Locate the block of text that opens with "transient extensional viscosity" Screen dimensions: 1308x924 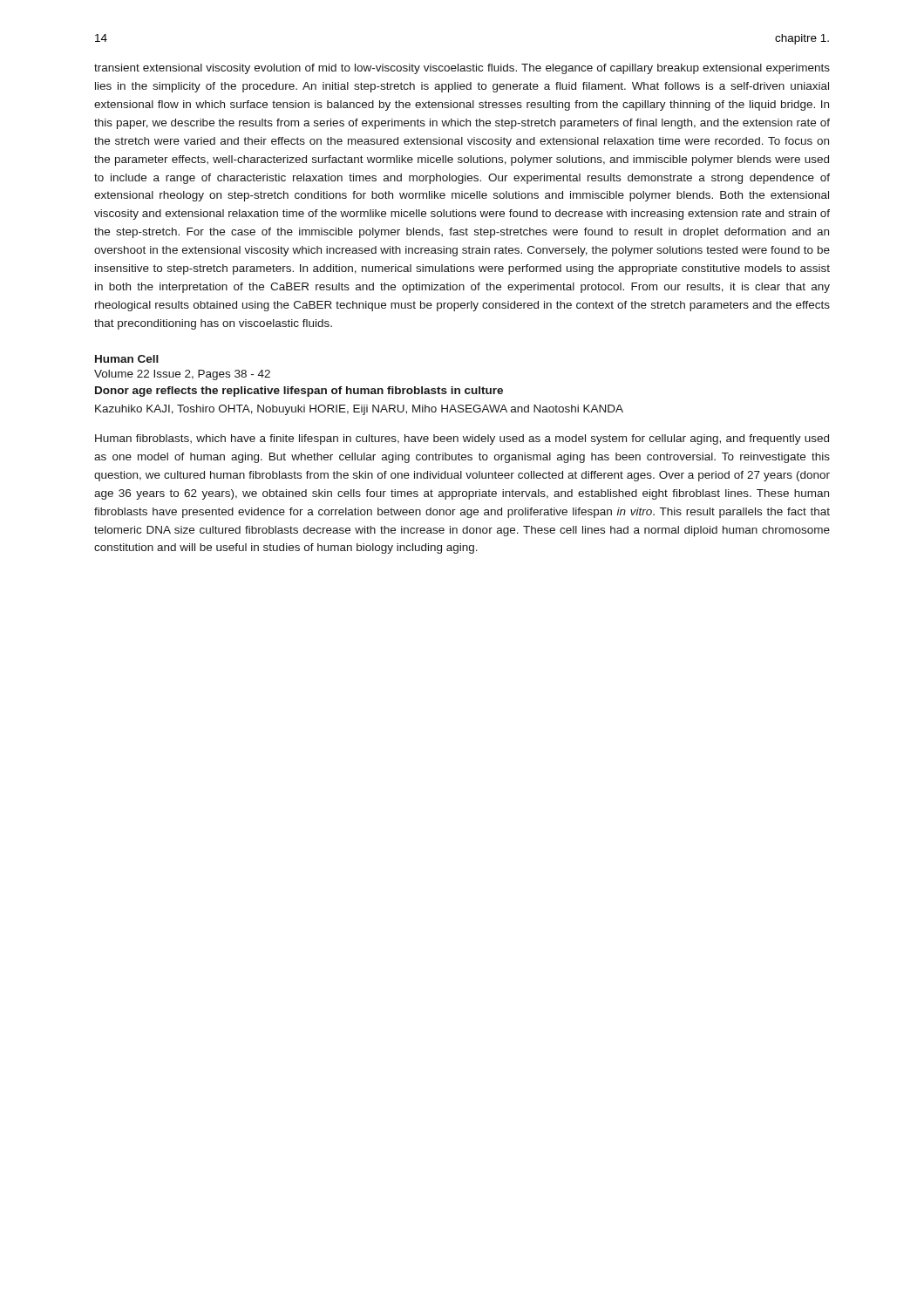462,195
